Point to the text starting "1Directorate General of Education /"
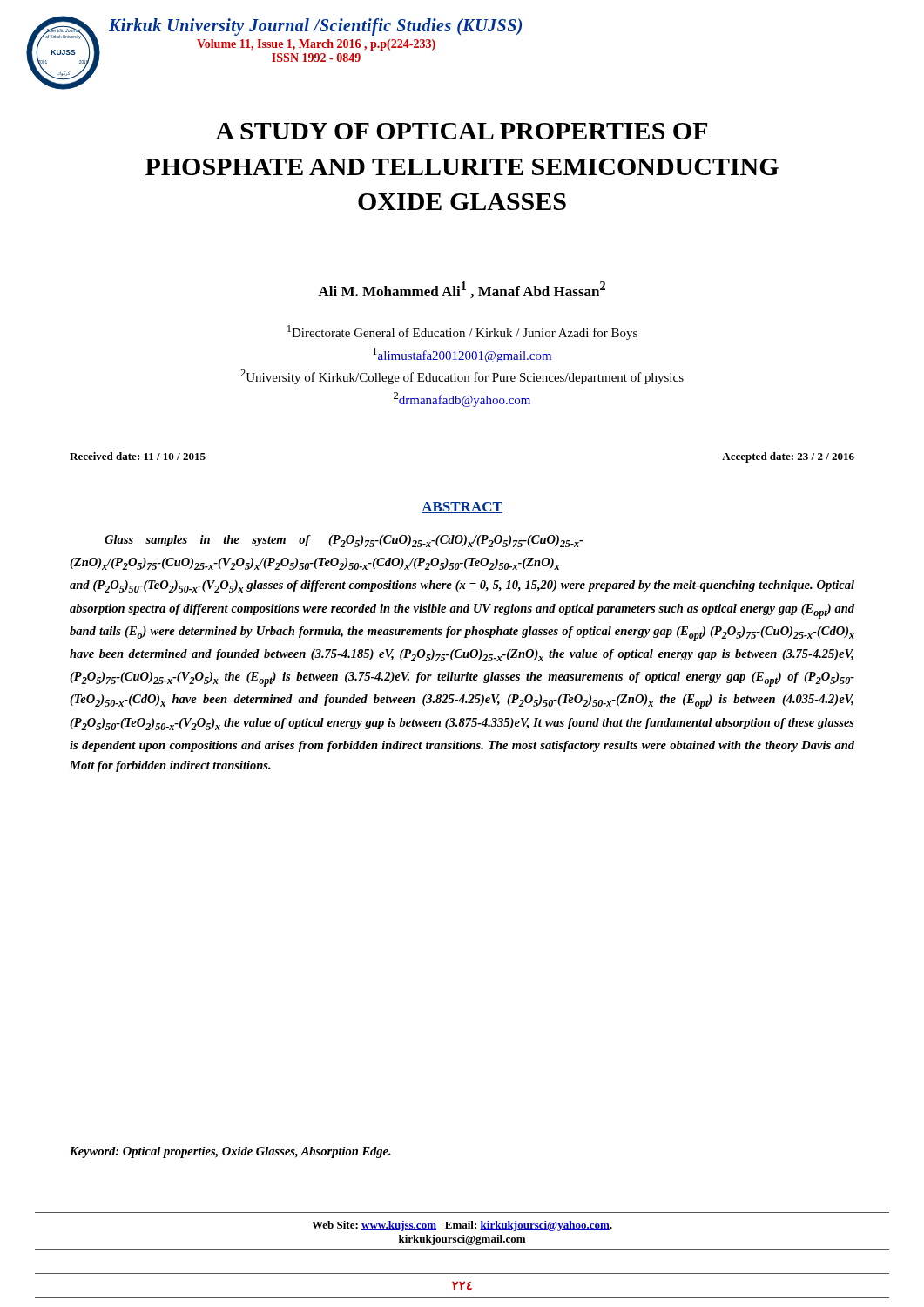This screenshot has height=1307, width=924. tap(462, 365)
